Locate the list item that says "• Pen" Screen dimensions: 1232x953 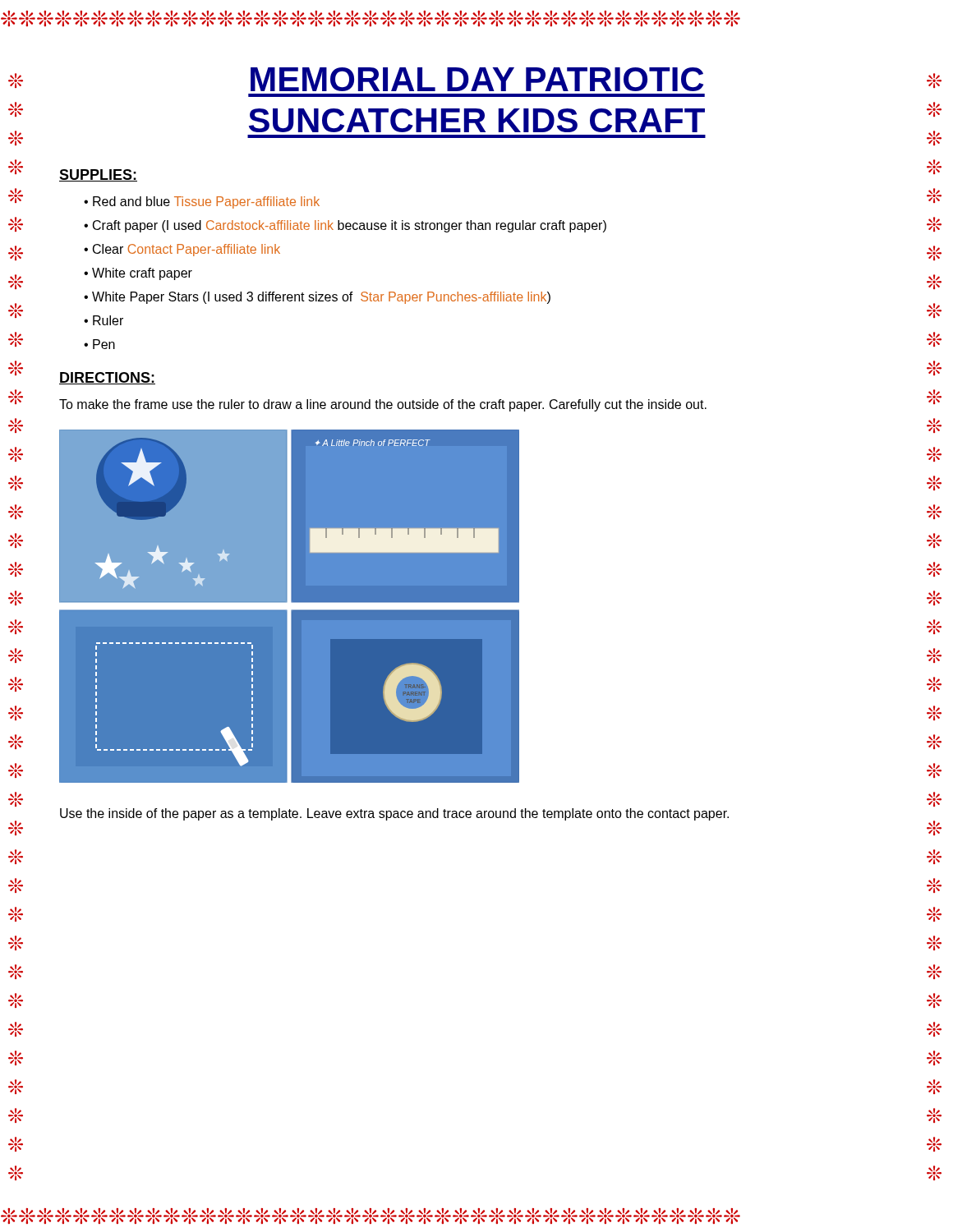tap(100, 344)
